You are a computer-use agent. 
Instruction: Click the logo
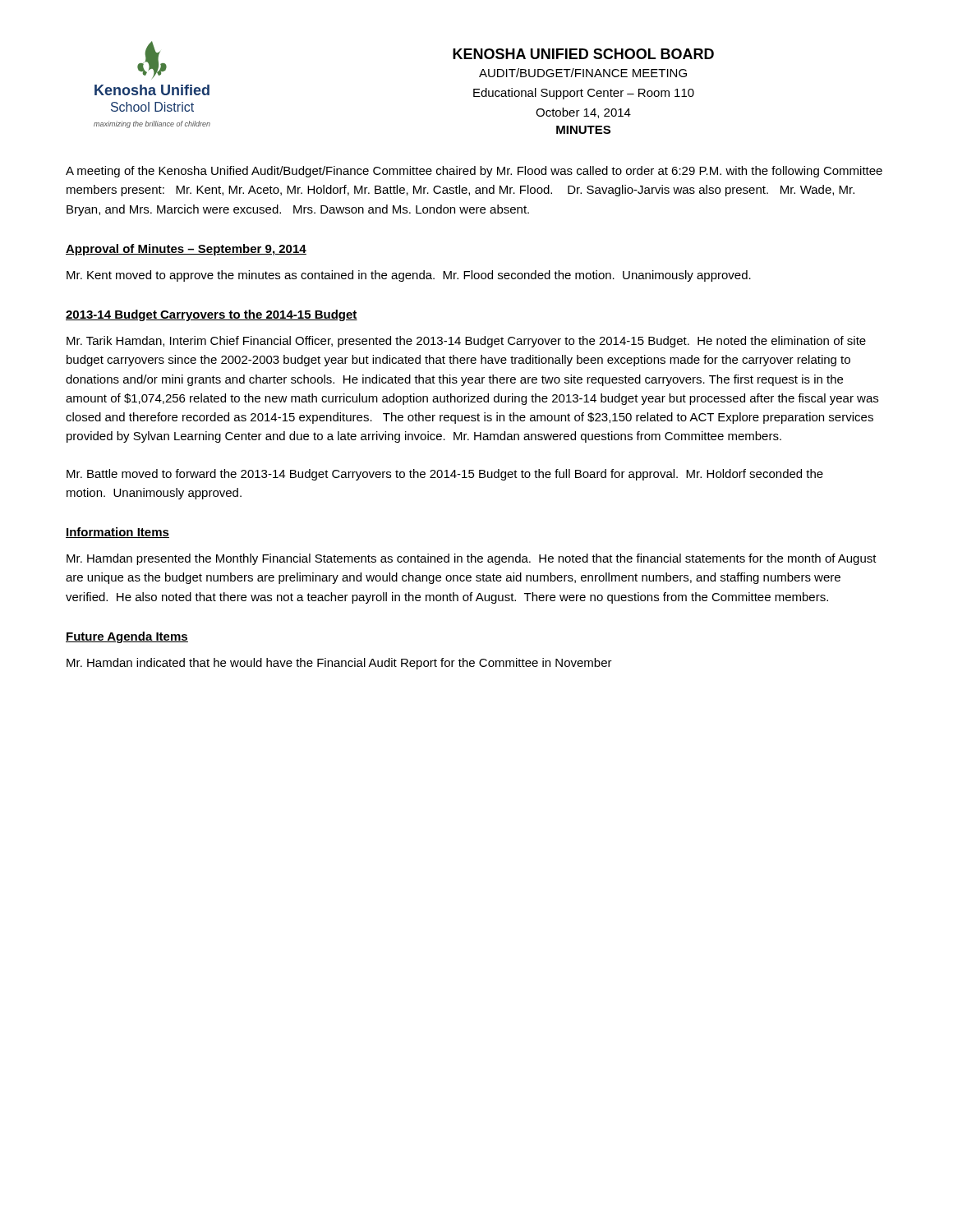pos(156,86)
